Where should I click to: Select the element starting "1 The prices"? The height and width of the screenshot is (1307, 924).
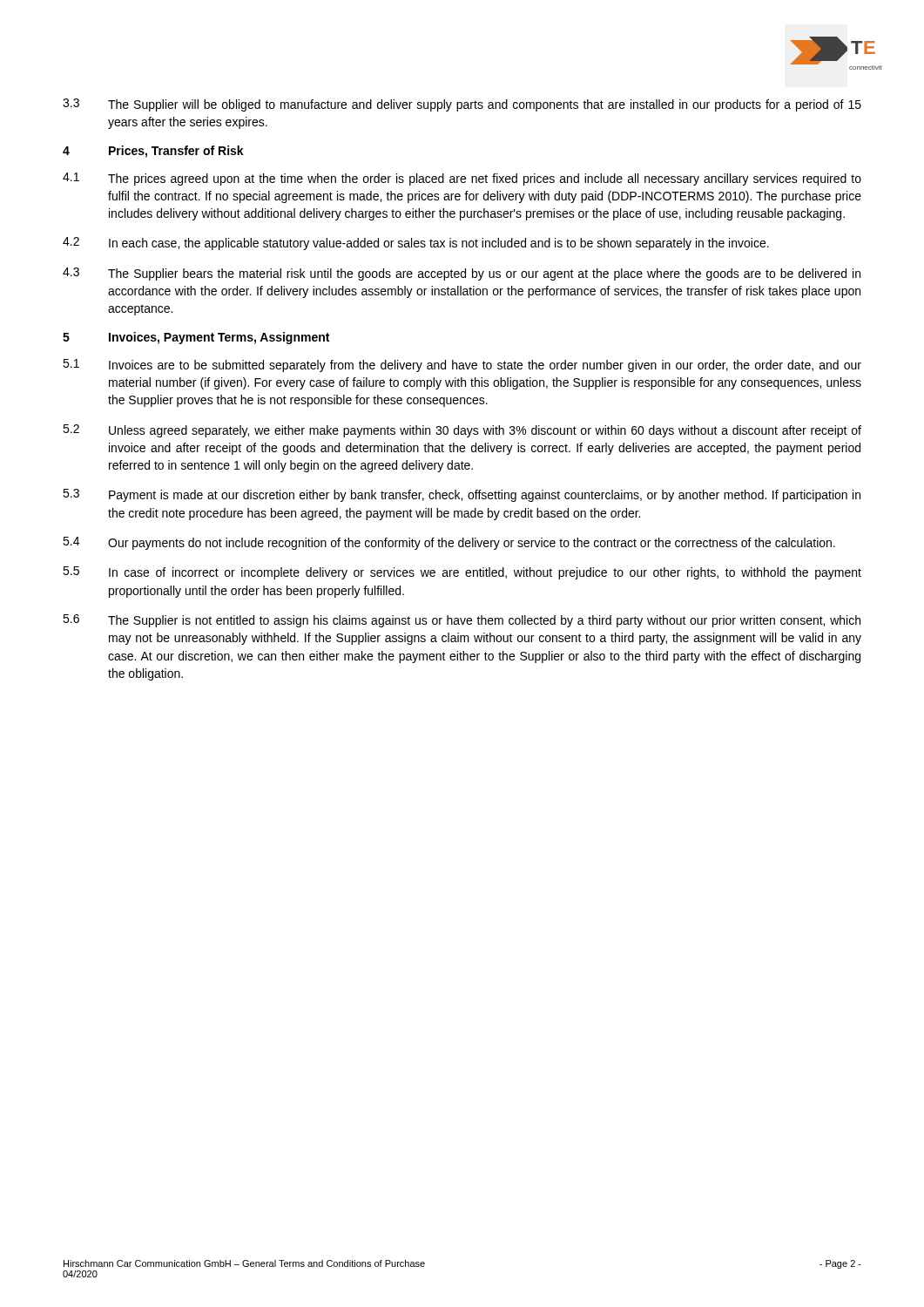coord(462,196)
